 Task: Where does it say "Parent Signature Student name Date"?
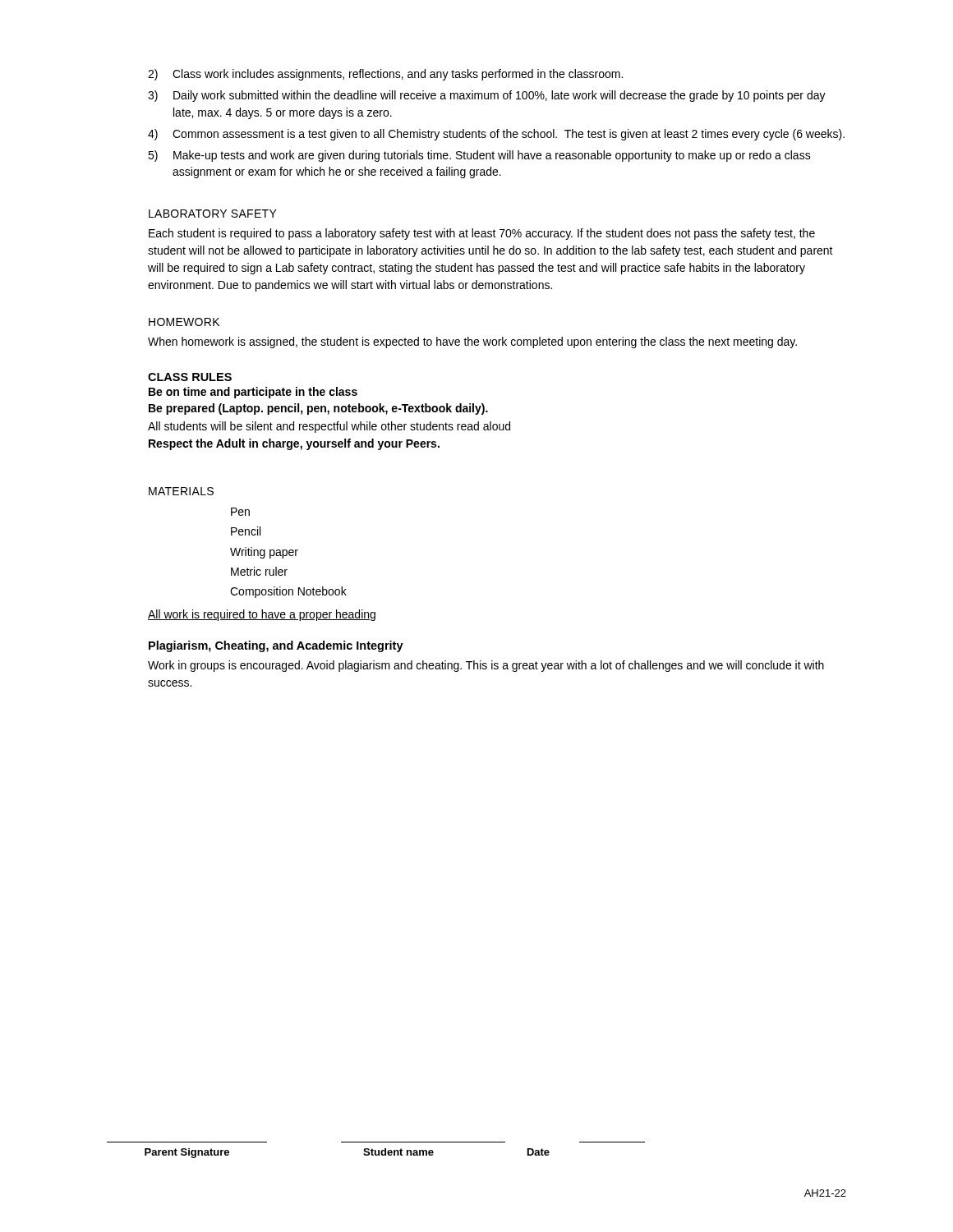(x=339, y=1152)
